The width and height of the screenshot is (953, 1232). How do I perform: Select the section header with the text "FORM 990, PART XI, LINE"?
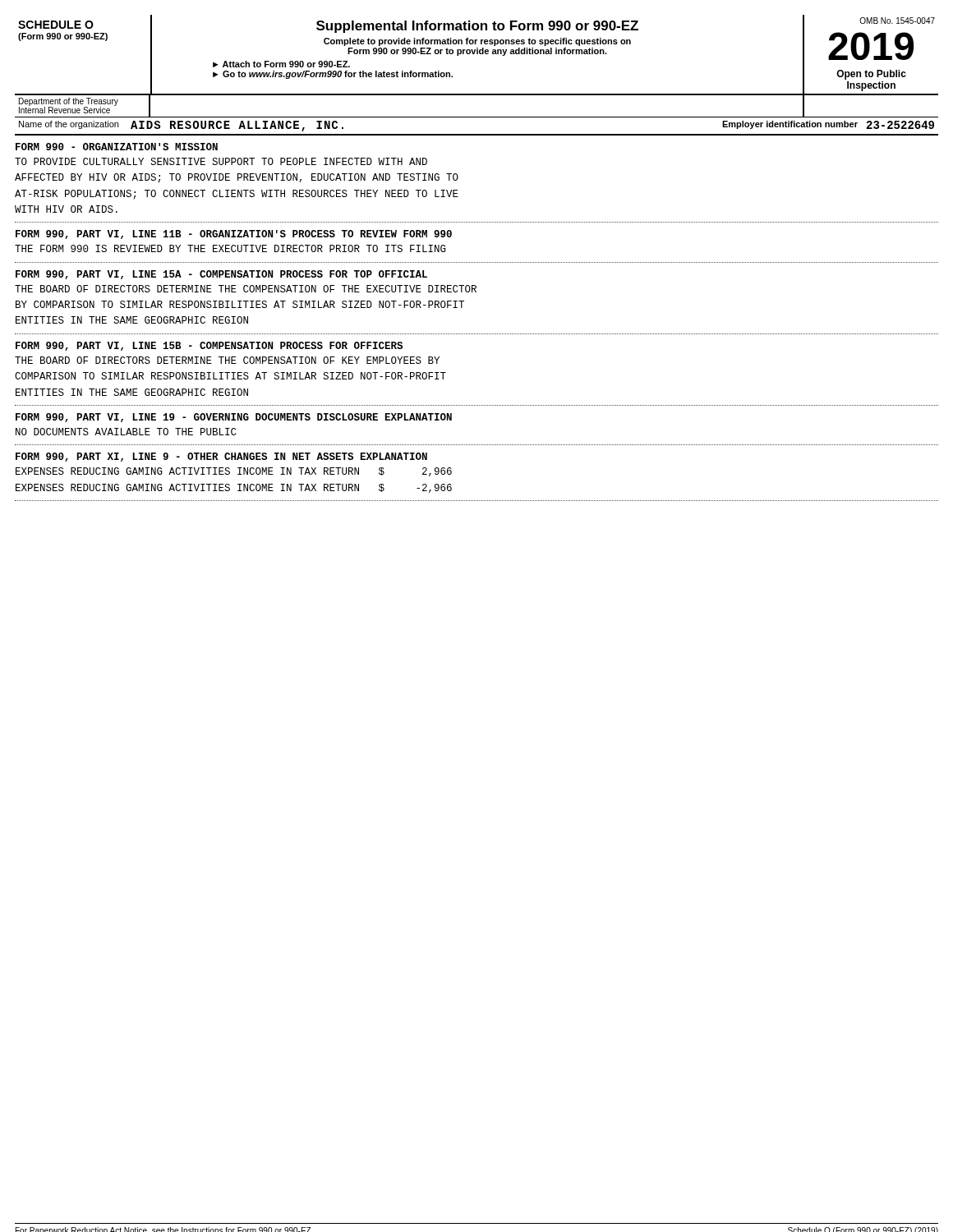(221, 458)
